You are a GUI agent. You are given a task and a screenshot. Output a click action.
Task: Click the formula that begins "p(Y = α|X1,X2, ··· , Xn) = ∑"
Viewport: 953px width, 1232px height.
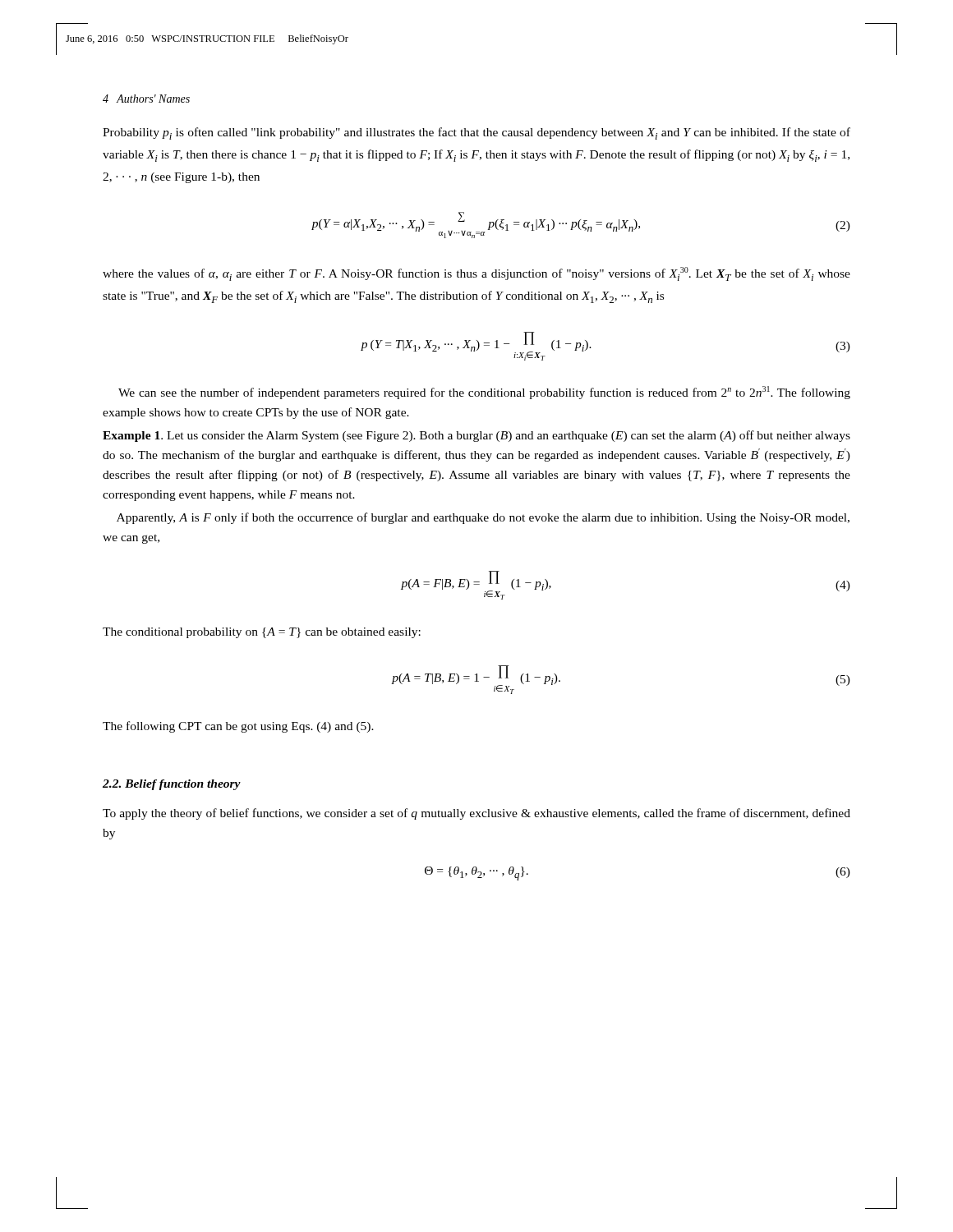[581, 225]
